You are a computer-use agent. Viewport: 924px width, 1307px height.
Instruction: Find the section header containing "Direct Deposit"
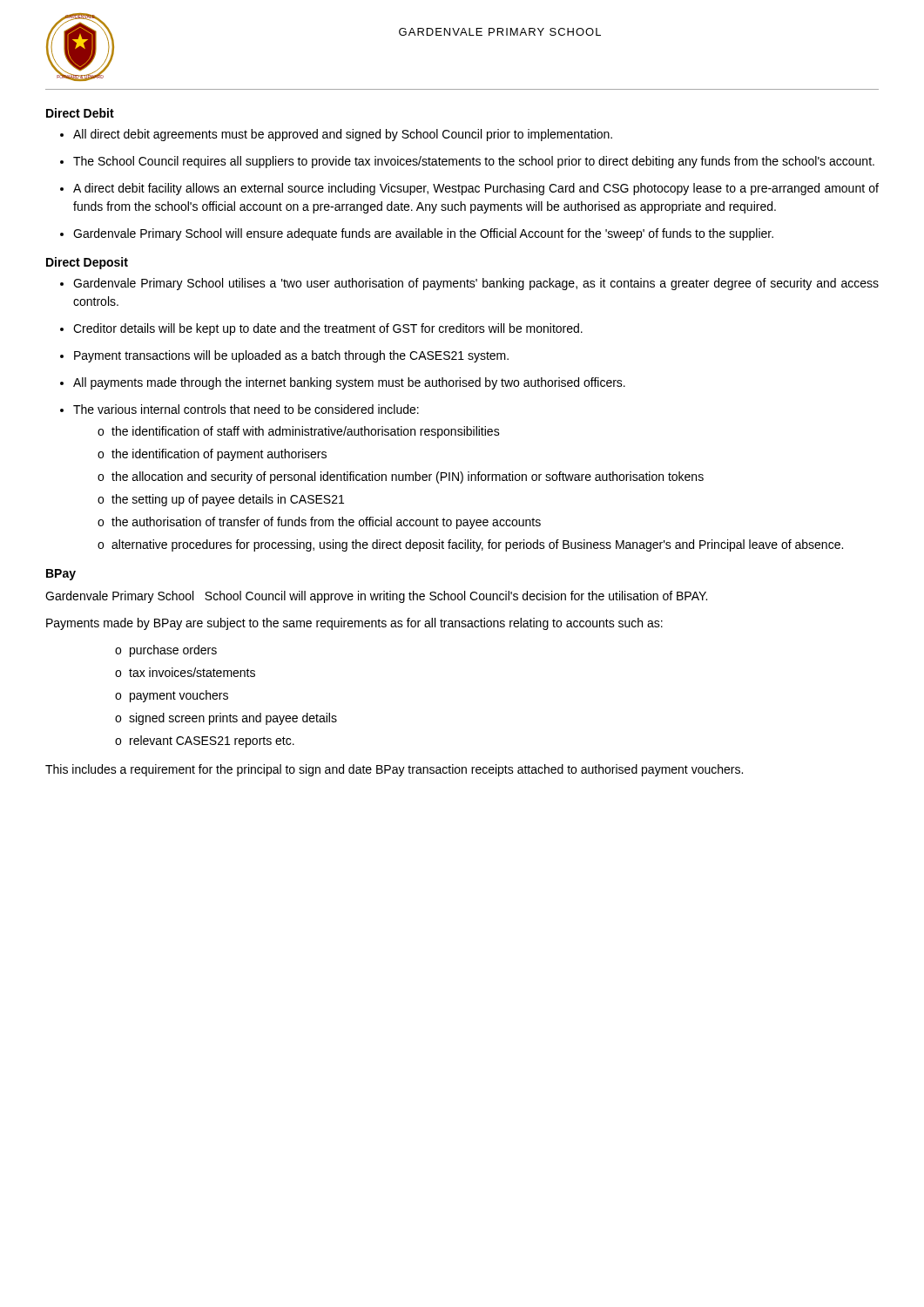coord(87,262)
